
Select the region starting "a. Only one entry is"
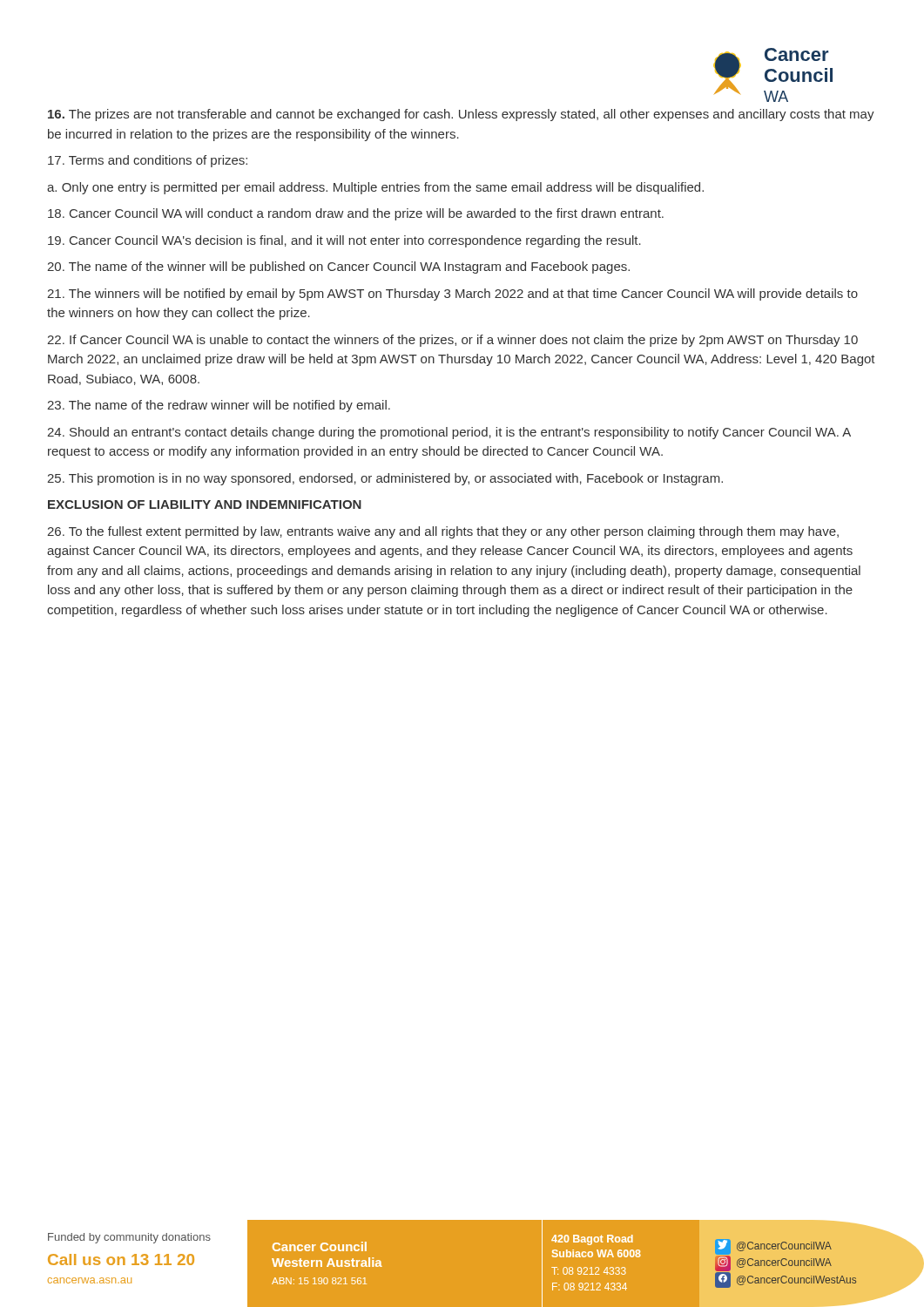(x=462, y=187)
